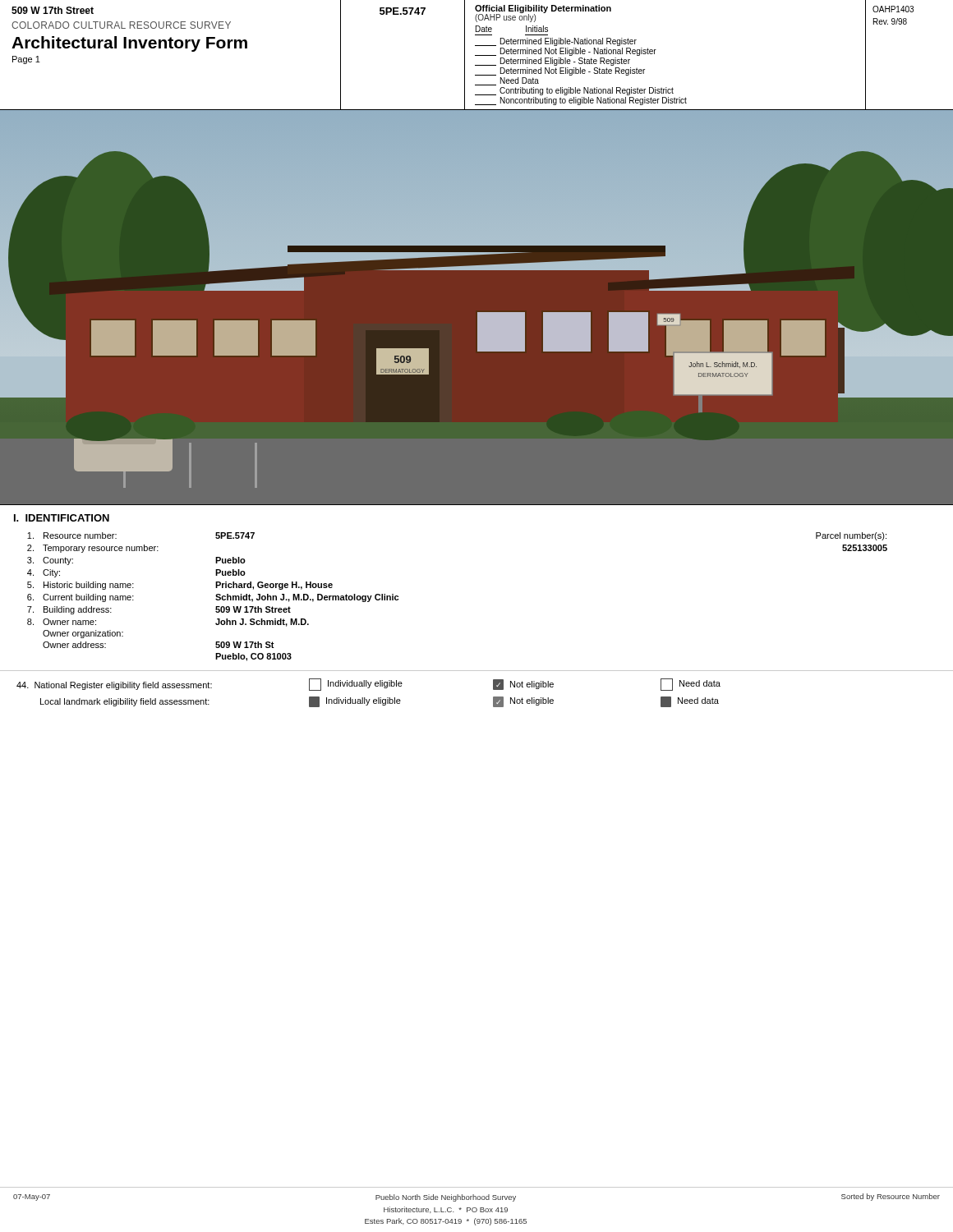Find the list item with the text "7. Building address: 509 W"

tap(82, 610)
